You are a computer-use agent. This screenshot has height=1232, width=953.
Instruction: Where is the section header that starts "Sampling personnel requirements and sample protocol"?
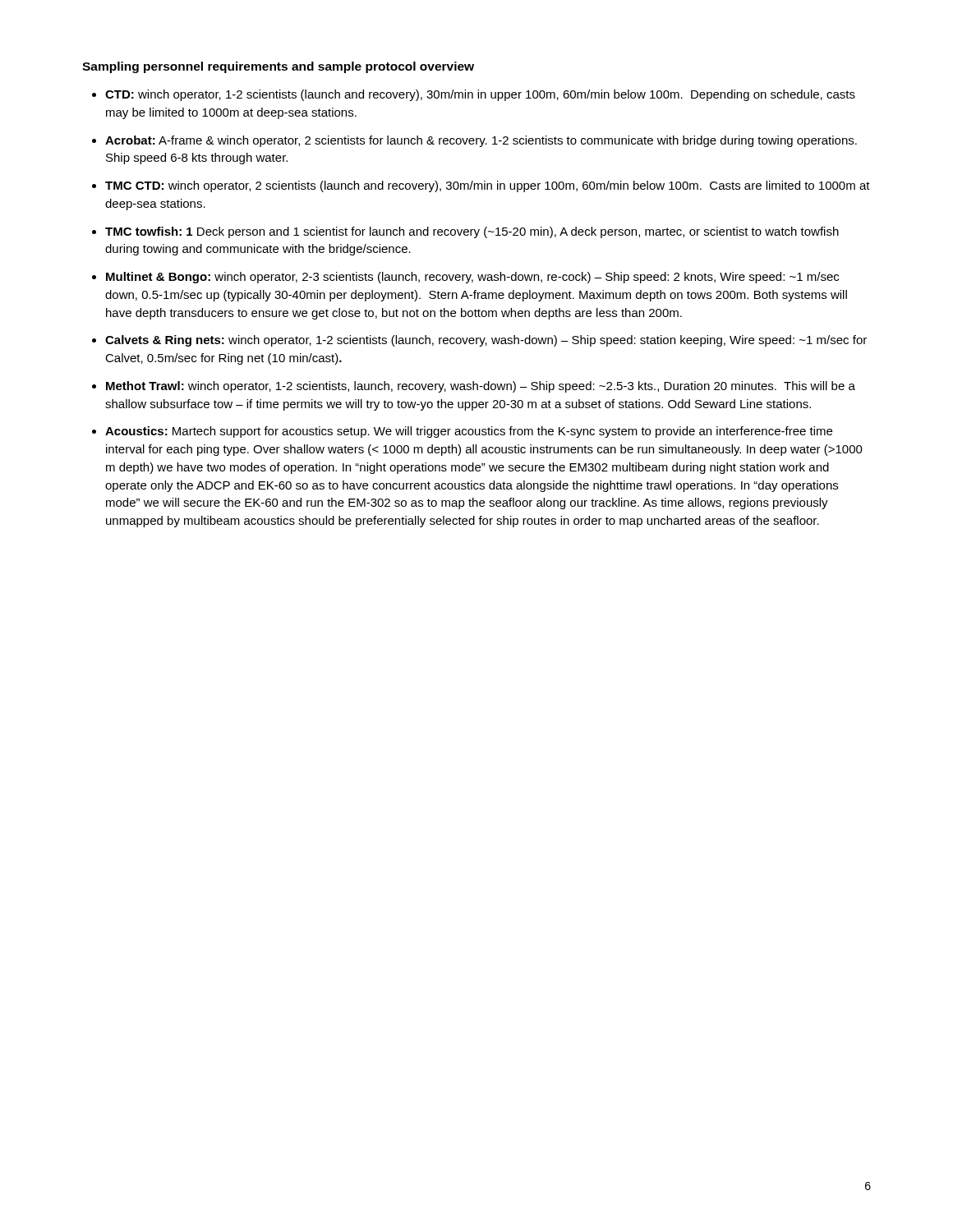coord(278,66)
